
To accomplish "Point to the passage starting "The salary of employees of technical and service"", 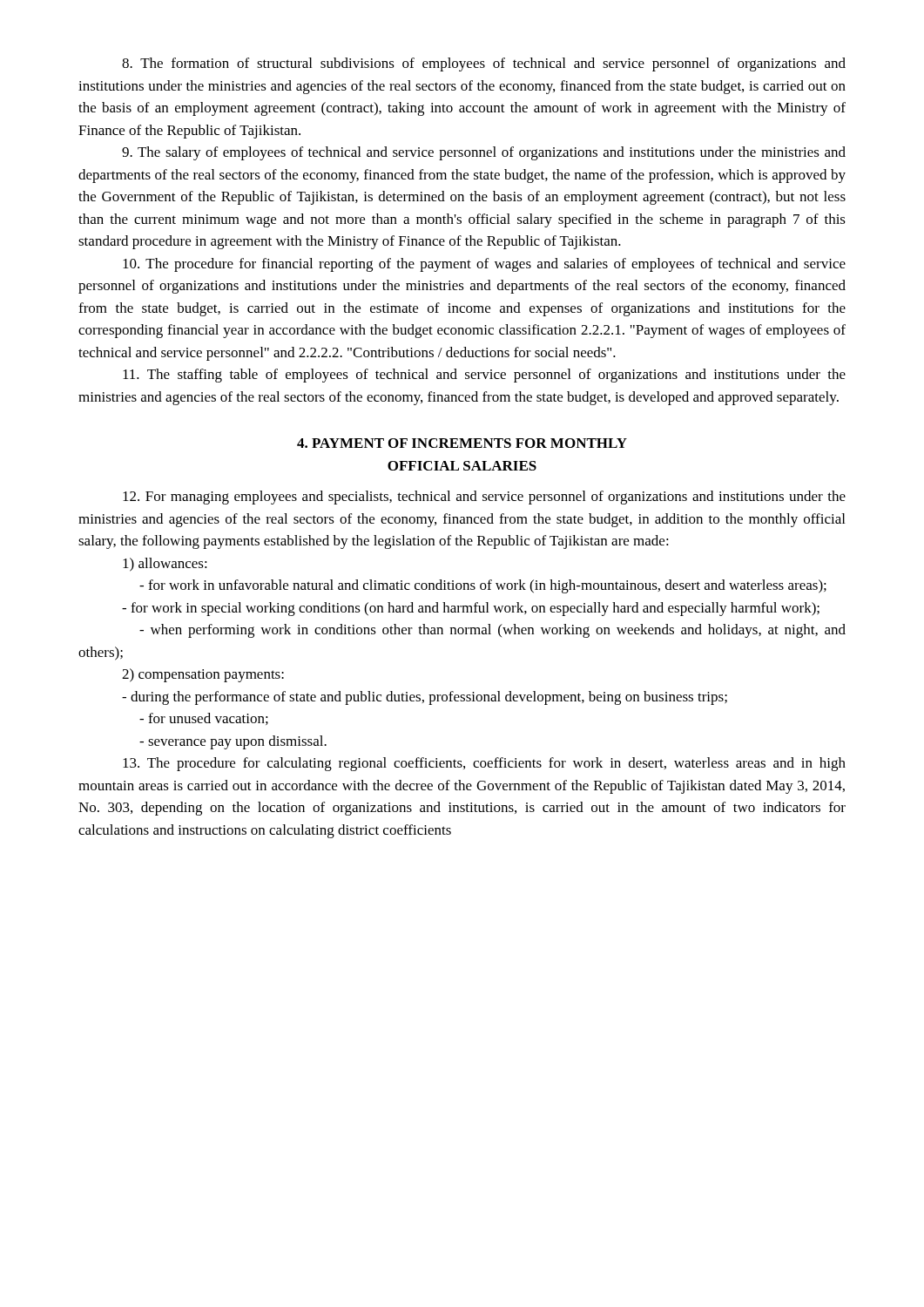I will coord(462,197).
